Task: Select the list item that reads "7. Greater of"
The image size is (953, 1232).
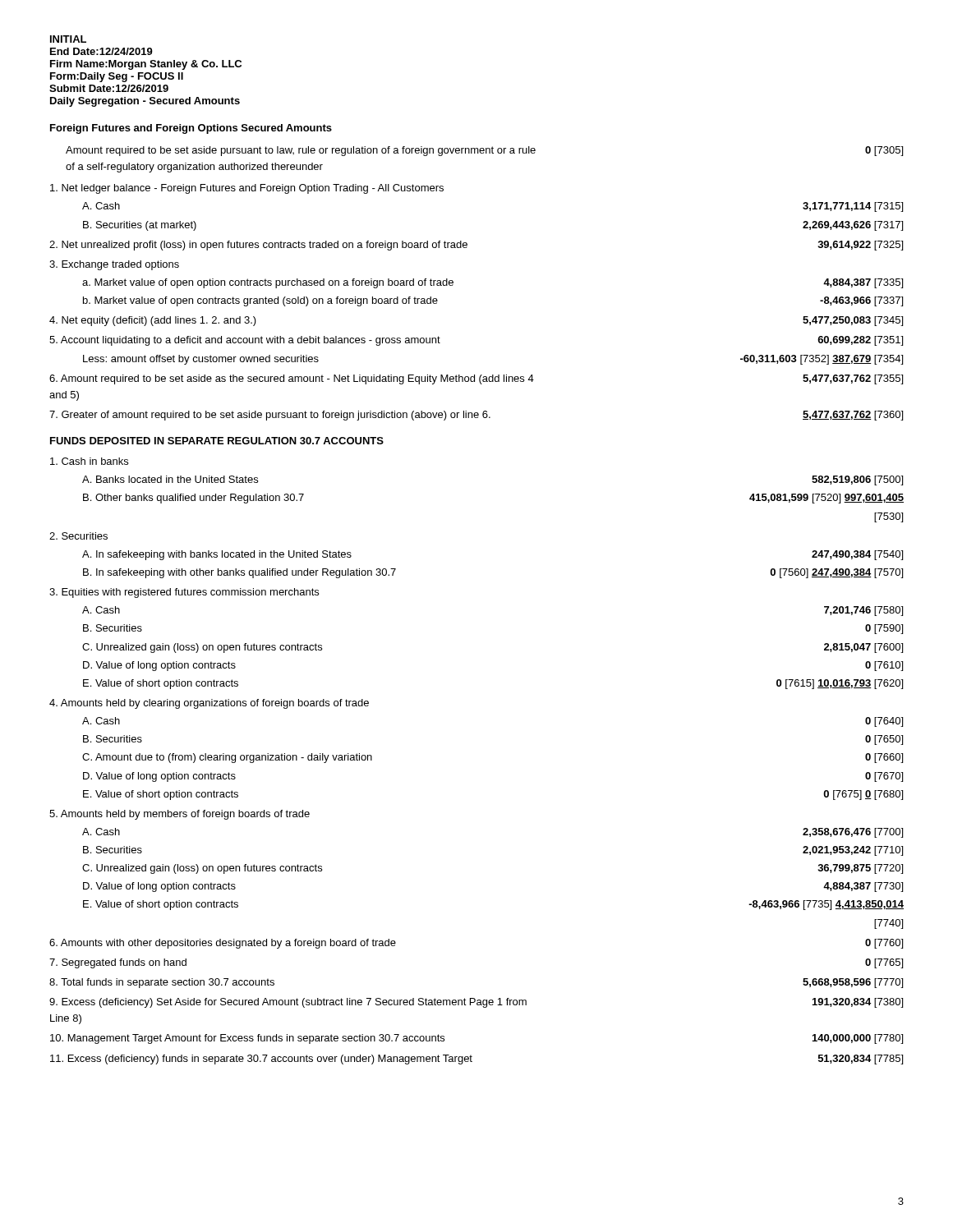Action: coord(476,415)
